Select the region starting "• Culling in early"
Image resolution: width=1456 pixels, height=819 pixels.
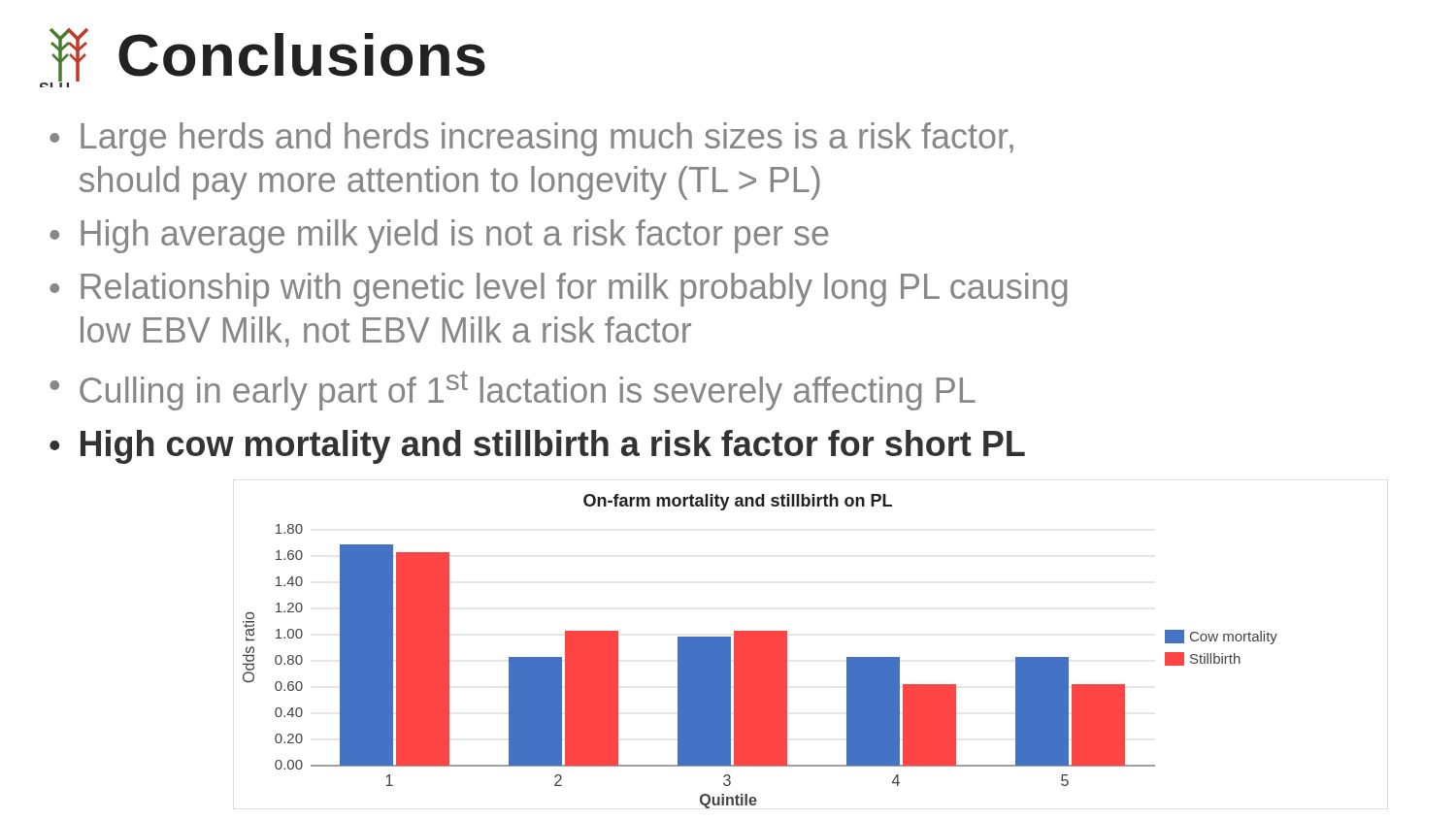512,387
